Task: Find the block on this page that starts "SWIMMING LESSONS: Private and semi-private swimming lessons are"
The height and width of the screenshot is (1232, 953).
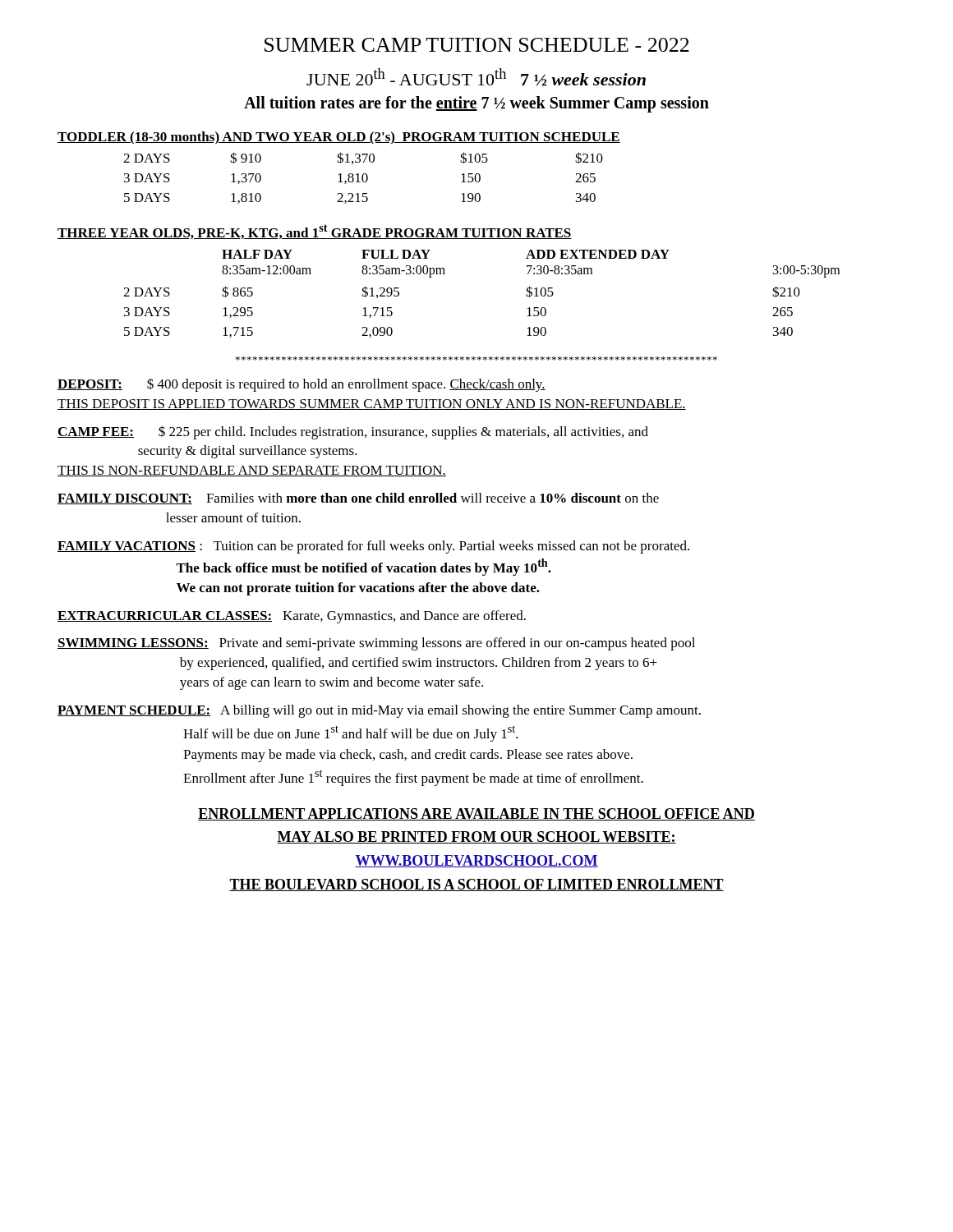Action: click(x=376, y=663)
